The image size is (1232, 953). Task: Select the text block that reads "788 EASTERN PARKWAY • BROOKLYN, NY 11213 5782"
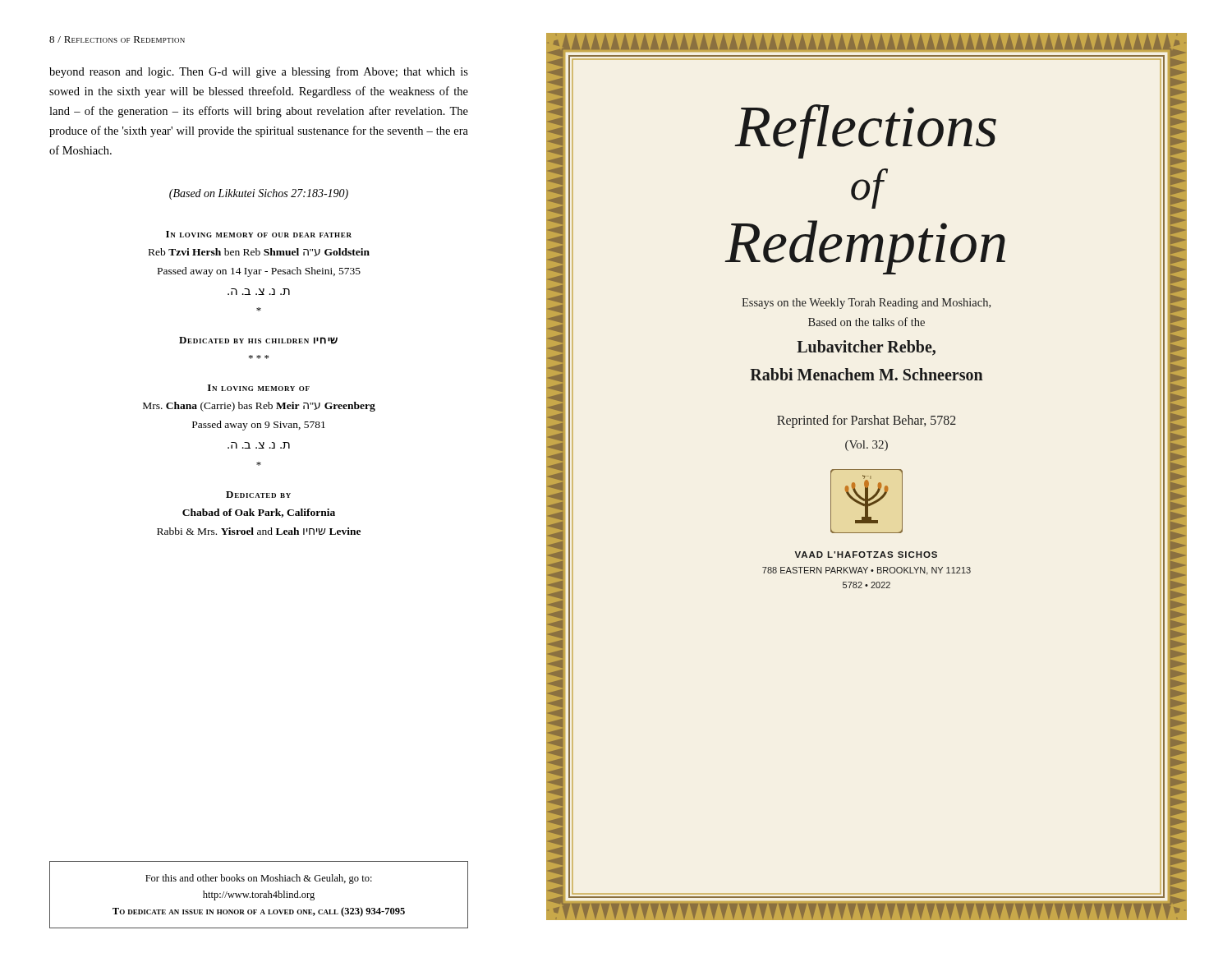coord(867,578)
